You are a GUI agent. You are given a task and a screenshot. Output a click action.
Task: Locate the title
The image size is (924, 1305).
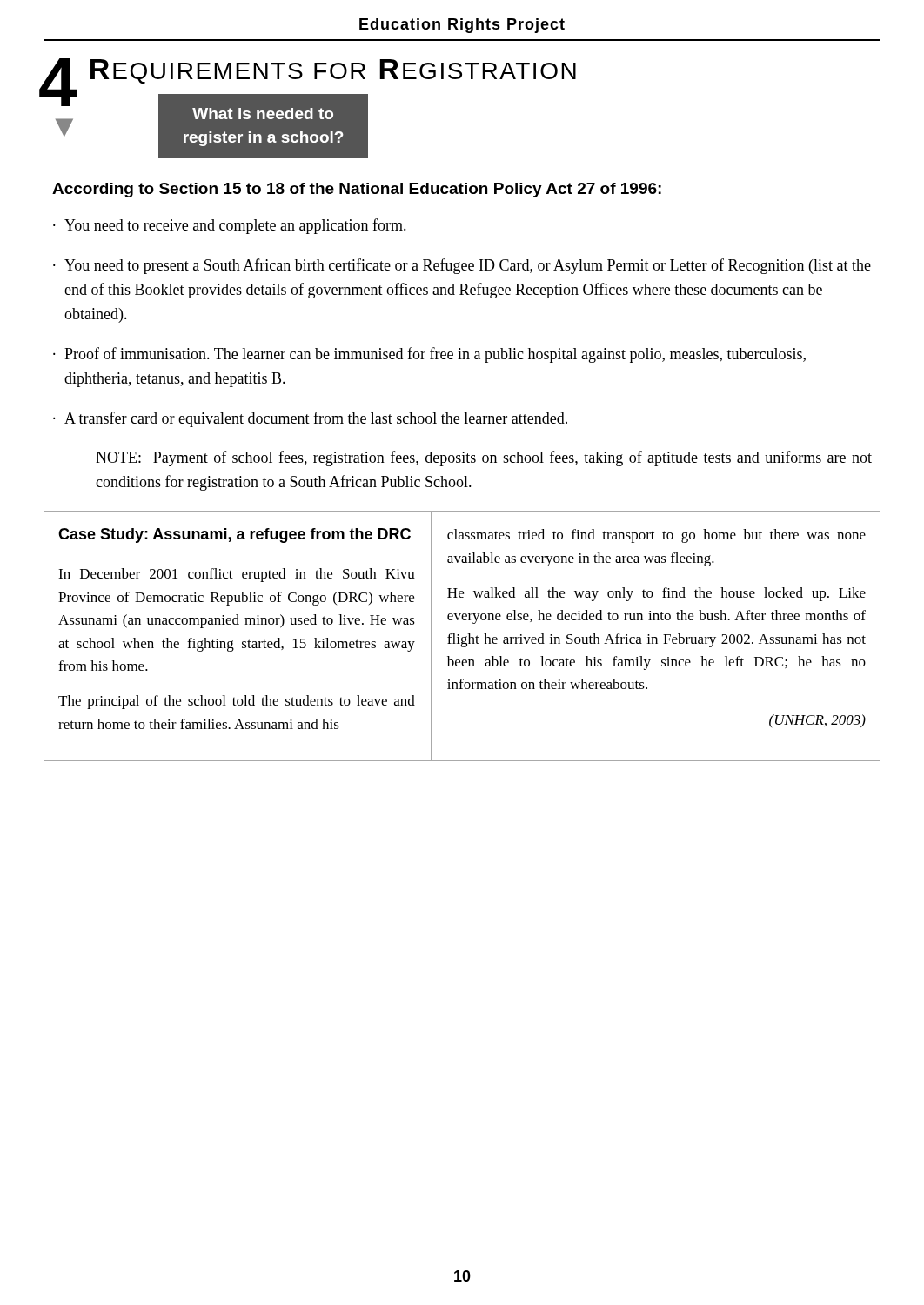click(x=334, y=69)
